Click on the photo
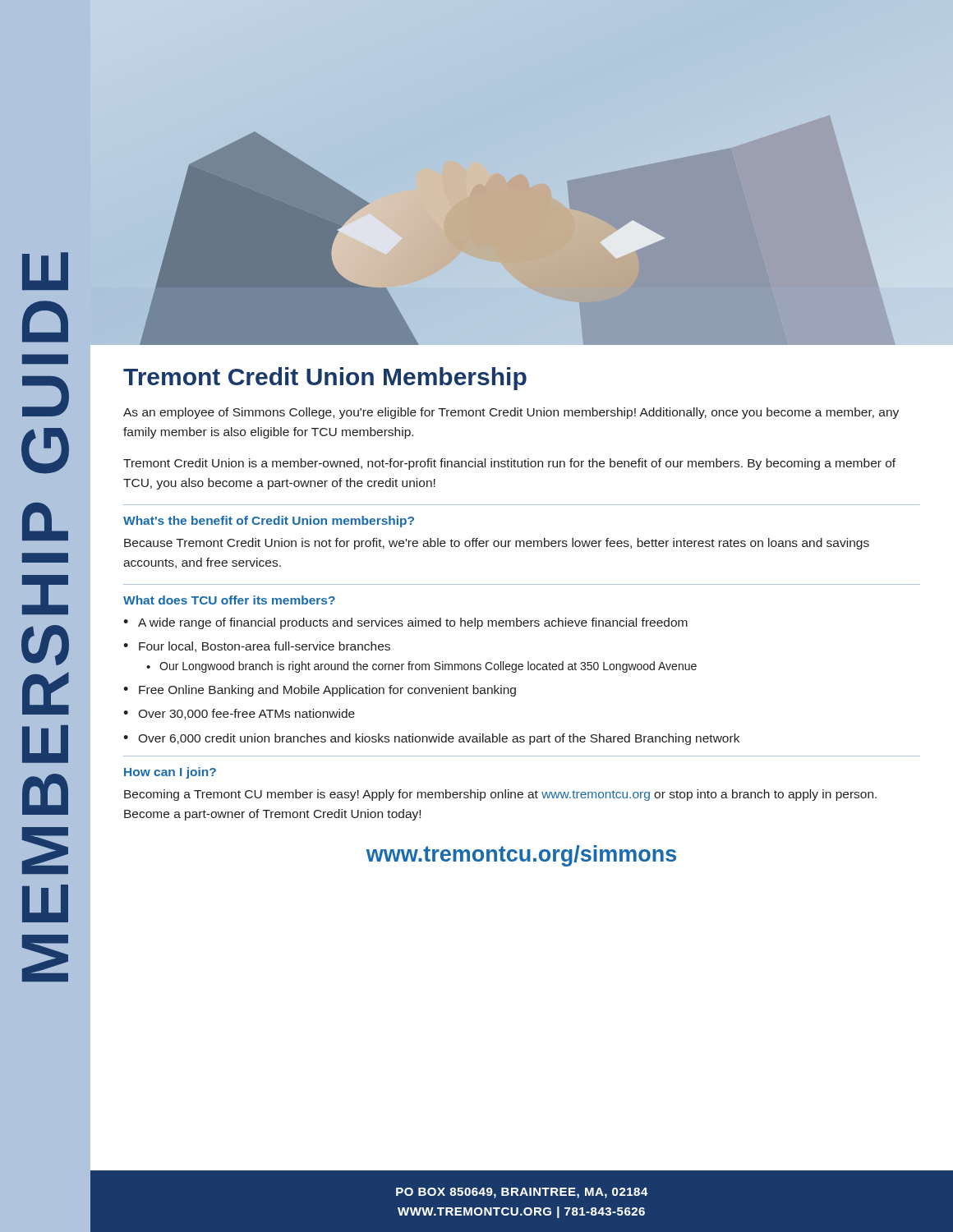 point(522,172)
